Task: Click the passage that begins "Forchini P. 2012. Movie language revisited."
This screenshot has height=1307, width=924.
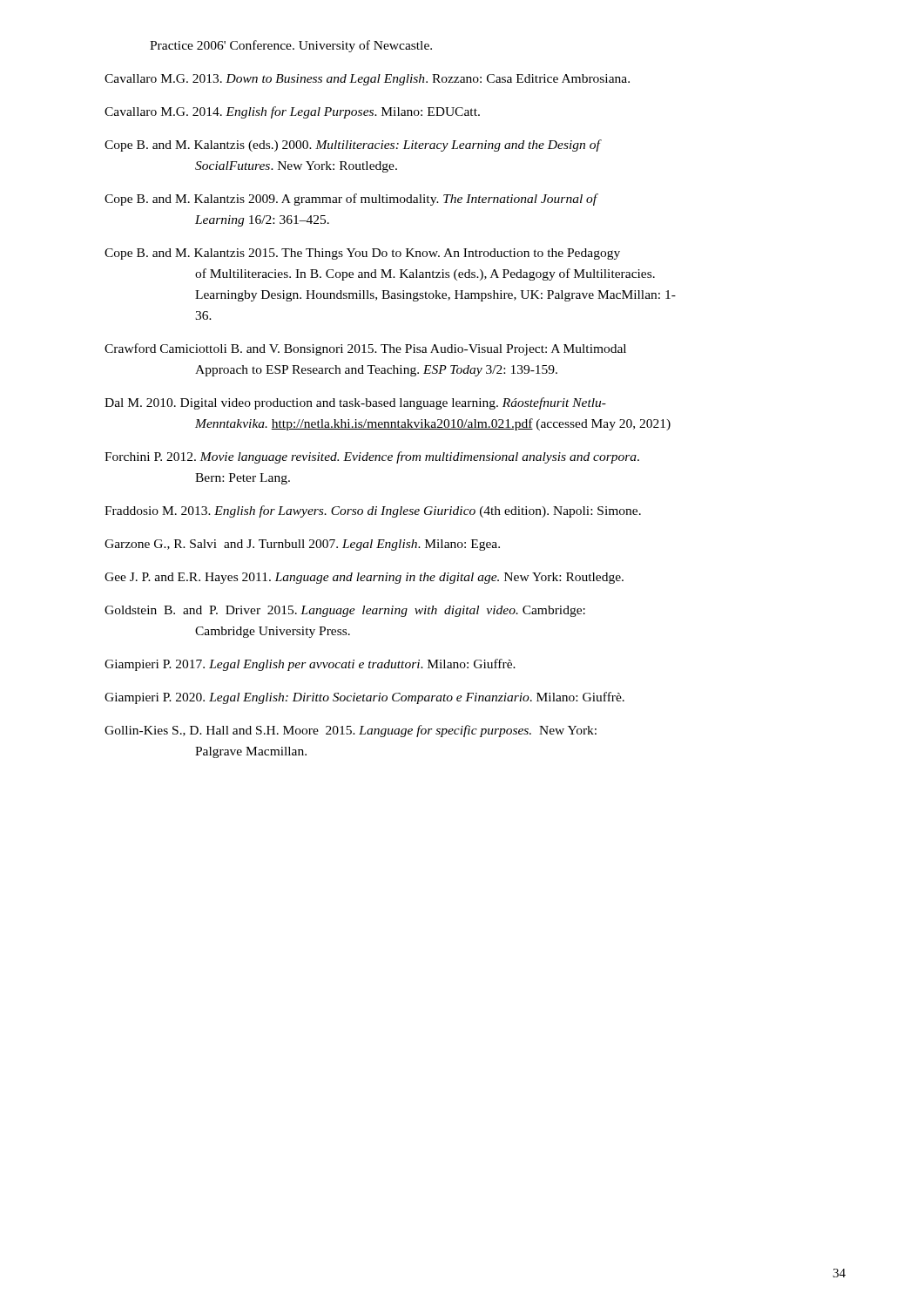Action: click(x=475, y=469)
